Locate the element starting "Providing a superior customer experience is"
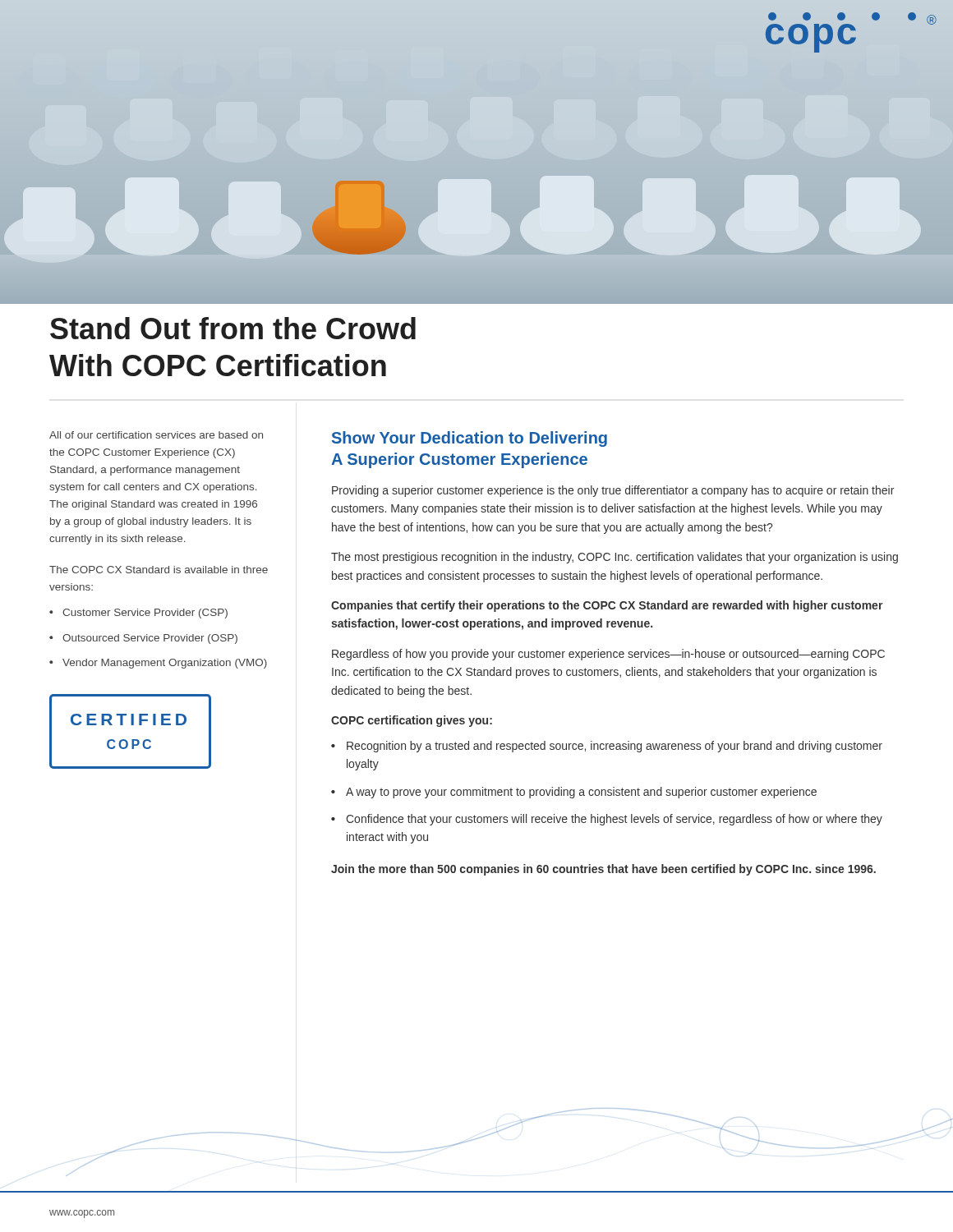Image resolution: width=953 pixels, height=1232 pixels. click(613, 509)
